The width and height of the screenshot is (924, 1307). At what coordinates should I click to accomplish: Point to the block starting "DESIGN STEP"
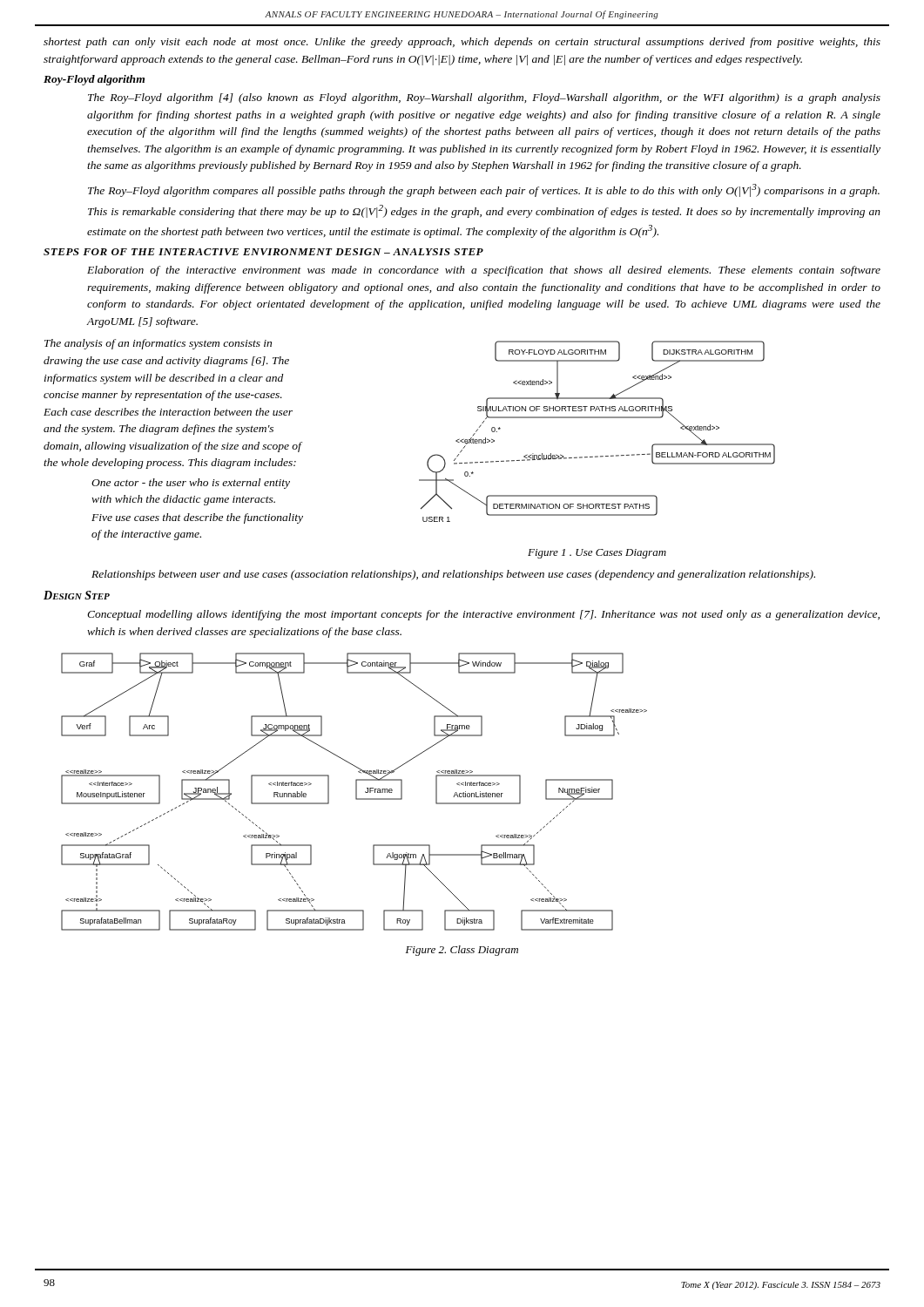[77, 596]
